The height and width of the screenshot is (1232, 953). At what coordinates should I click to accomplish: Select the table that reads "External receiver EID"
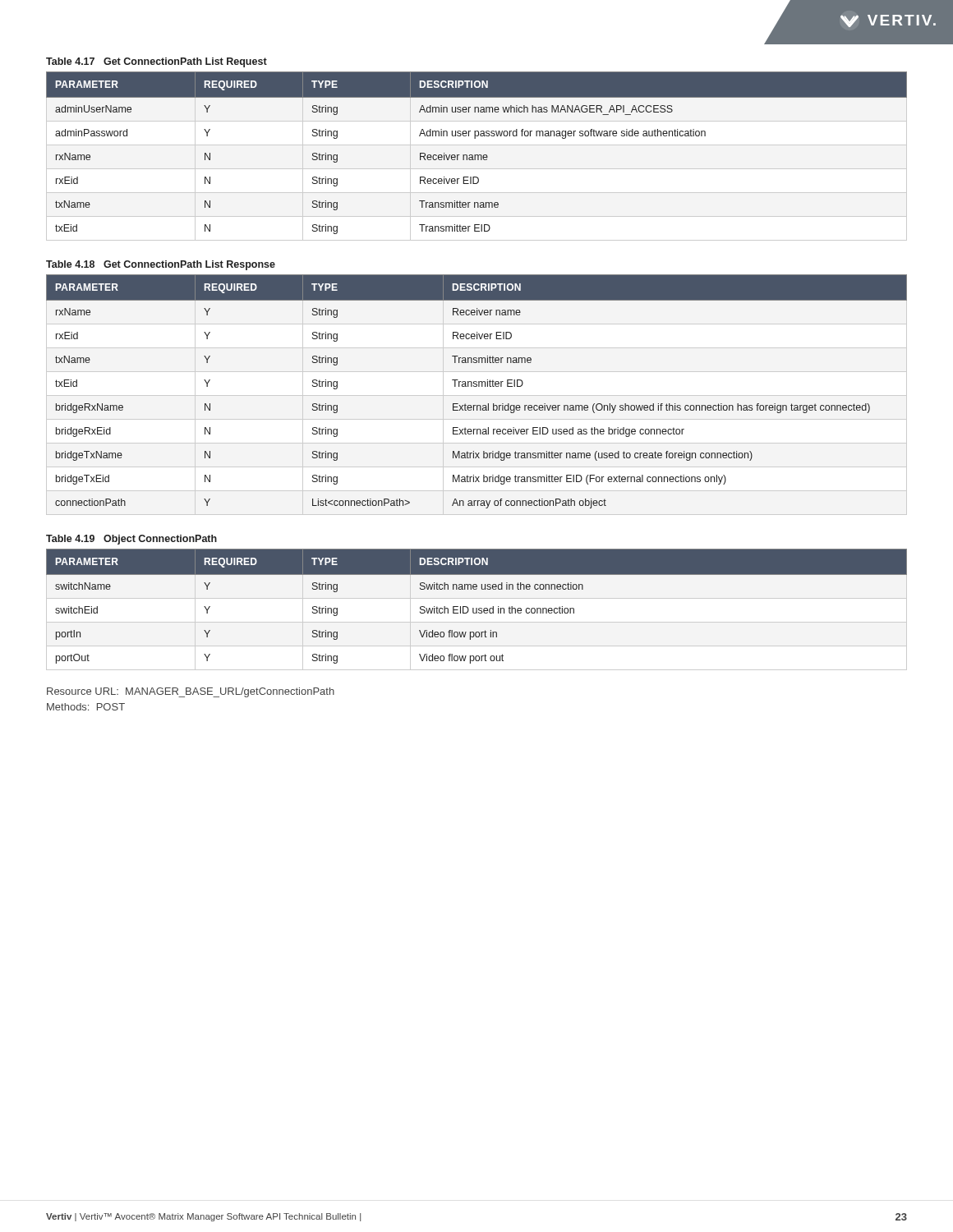pos(476,395)
